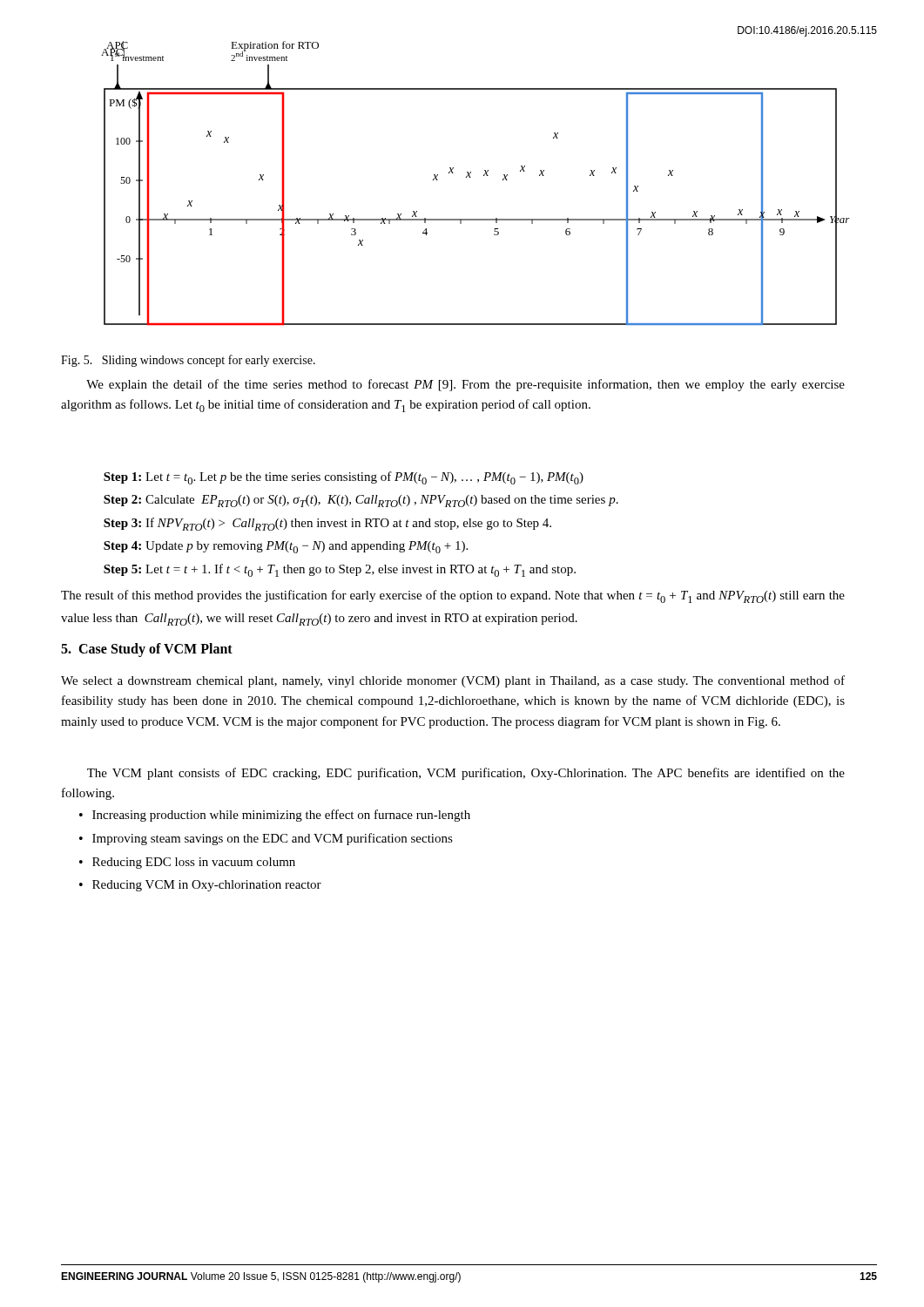Locate the block of text that opens with "Step 5: Let t"

click(x=332, y=570)
